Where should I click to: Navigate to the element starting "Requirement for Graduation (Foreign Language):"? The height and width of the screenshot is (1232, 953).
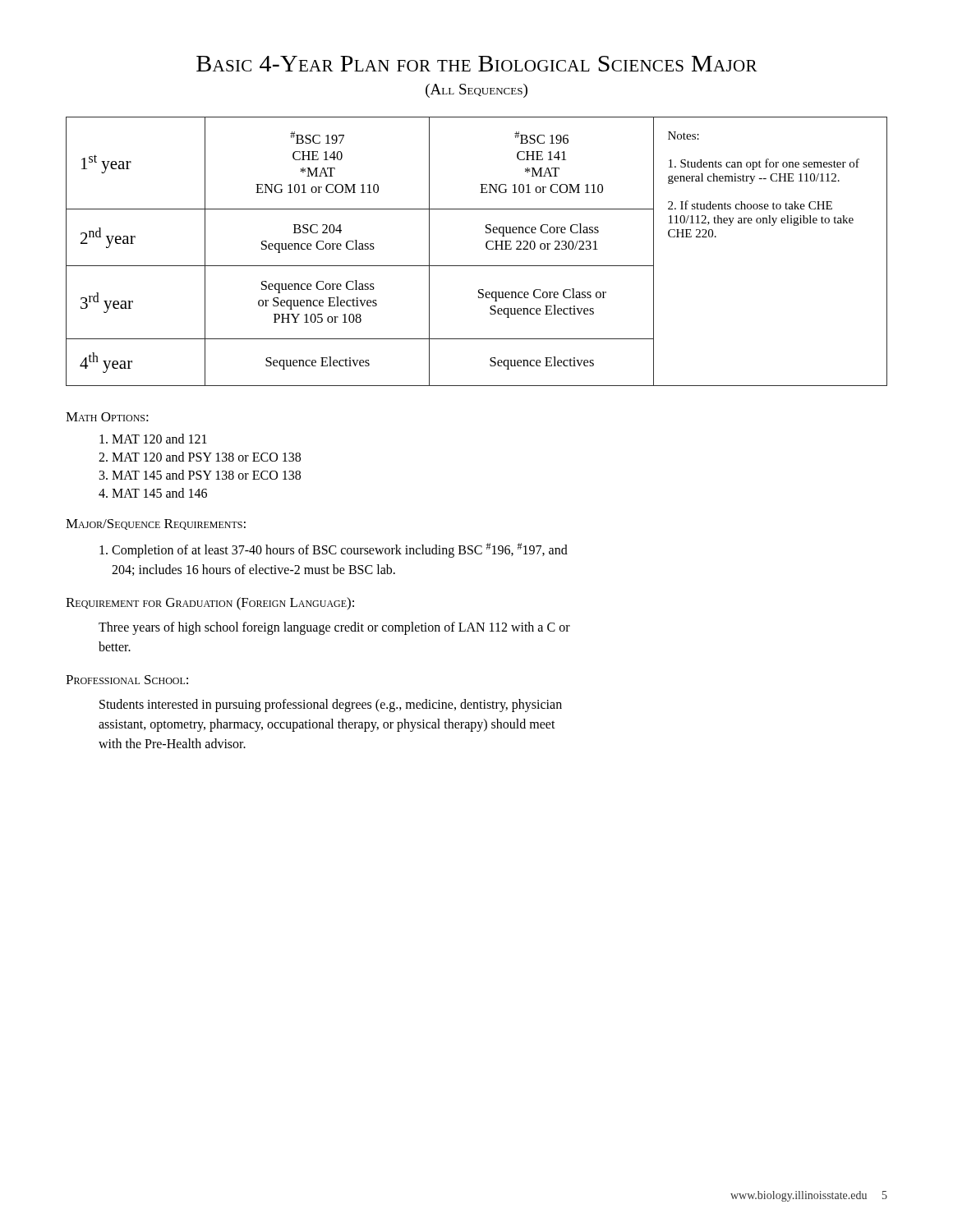(211, 602)
